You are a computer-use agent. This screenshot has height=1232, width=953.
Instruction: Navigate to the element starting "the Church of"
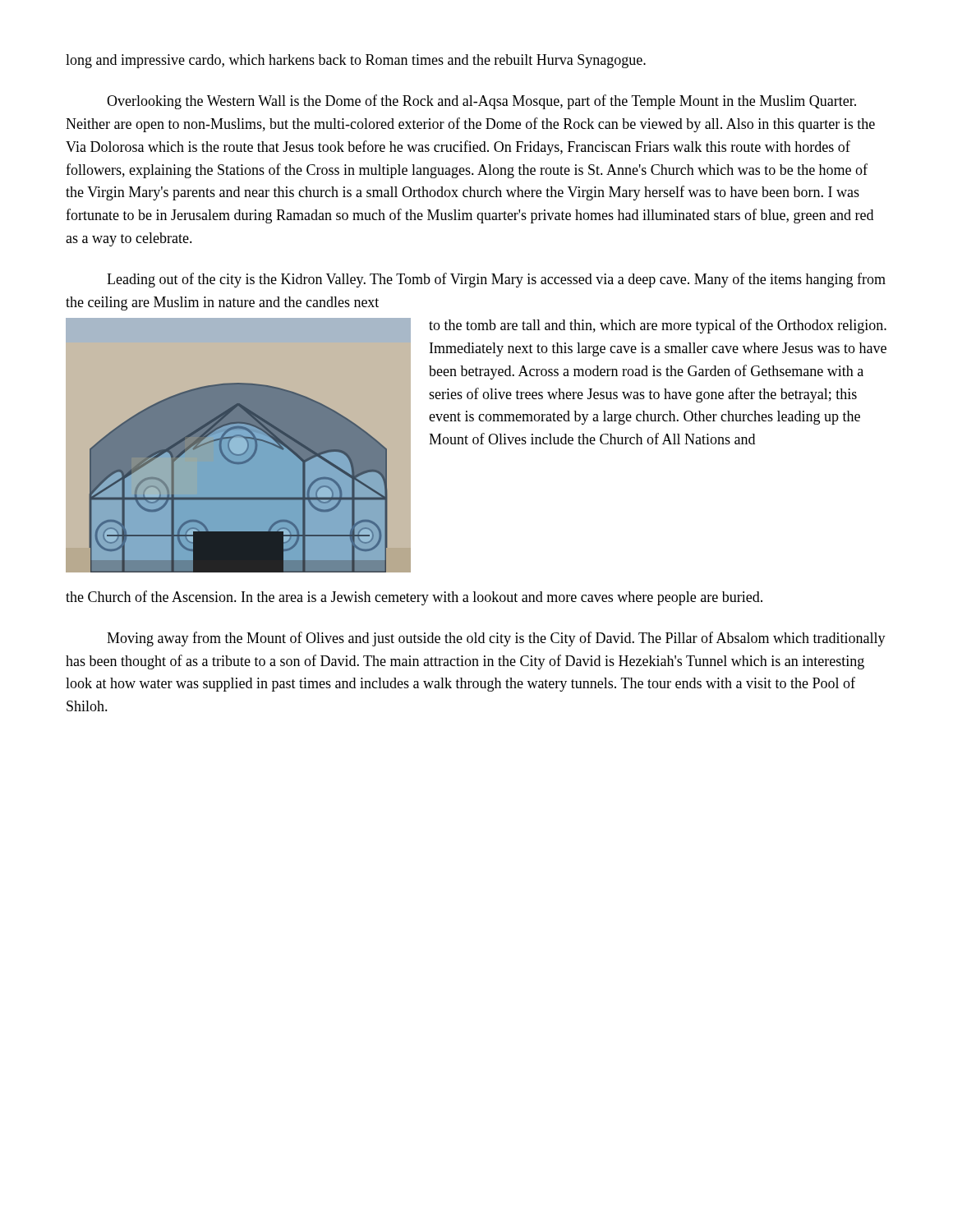tap(415, 597)
